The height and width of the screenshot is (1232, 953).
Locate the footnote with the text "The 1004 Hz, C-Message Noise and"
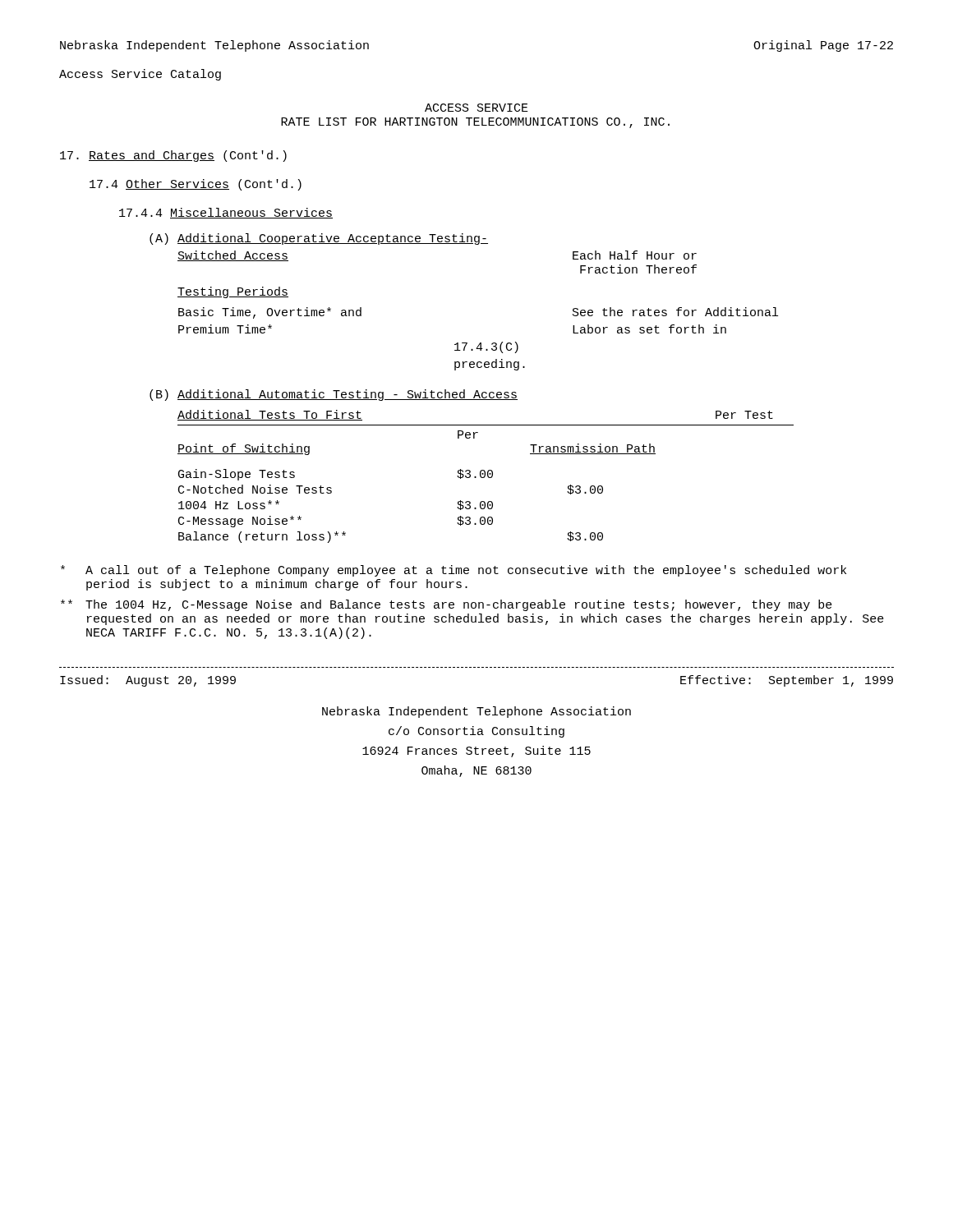(476, 620)
